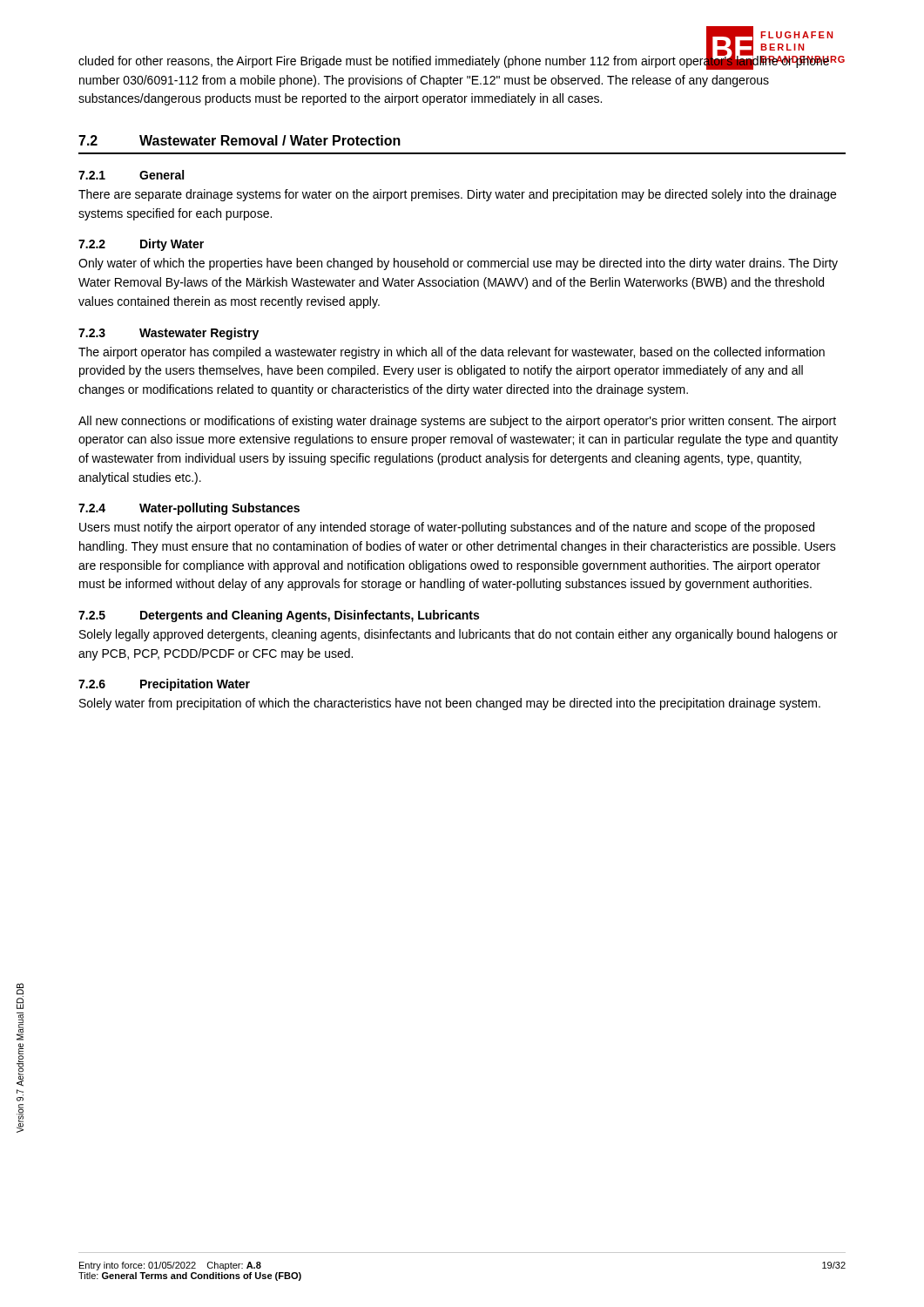Viewport: 924px width, 1307px height.
Task: Click on the text block containing "There are separate"
Action: (458, 204)
